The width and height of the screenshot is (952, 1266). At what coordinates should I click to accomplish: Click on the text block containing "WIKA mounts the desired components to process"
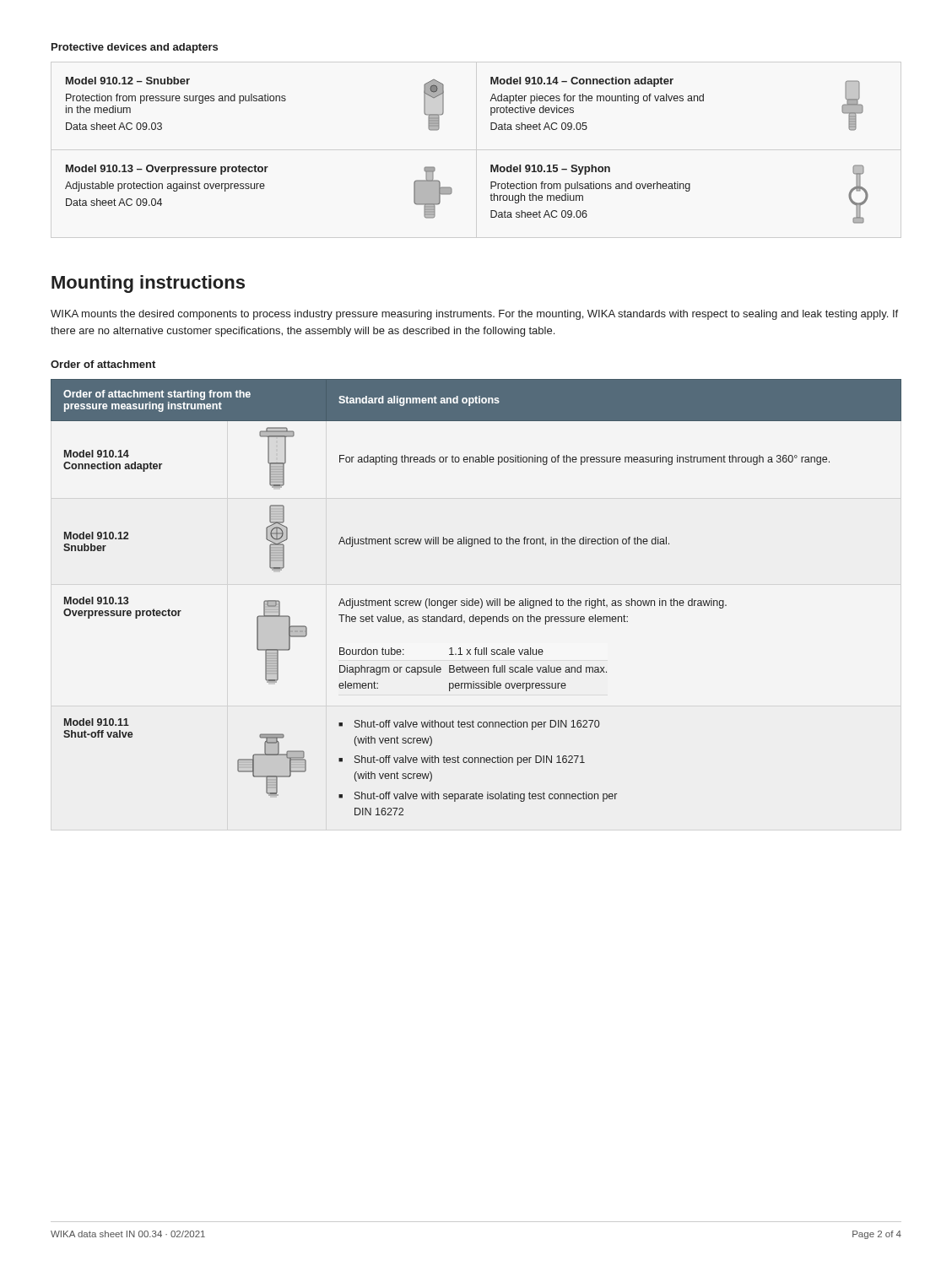click(x=474, y=322)
